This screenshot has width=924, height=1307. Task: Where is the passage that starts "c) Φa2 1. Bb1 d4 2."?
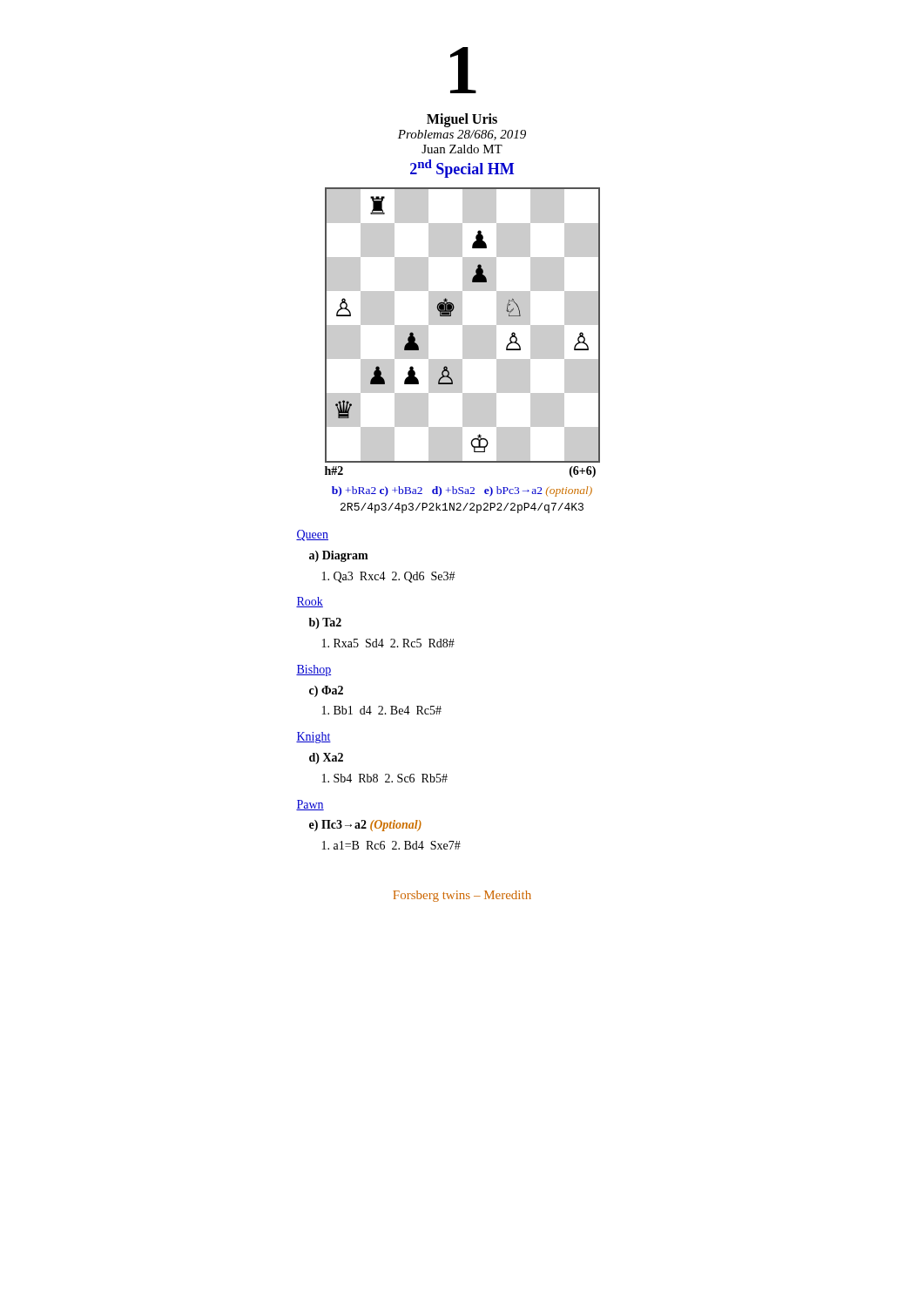pyautogui.click(x=375, y=701)
